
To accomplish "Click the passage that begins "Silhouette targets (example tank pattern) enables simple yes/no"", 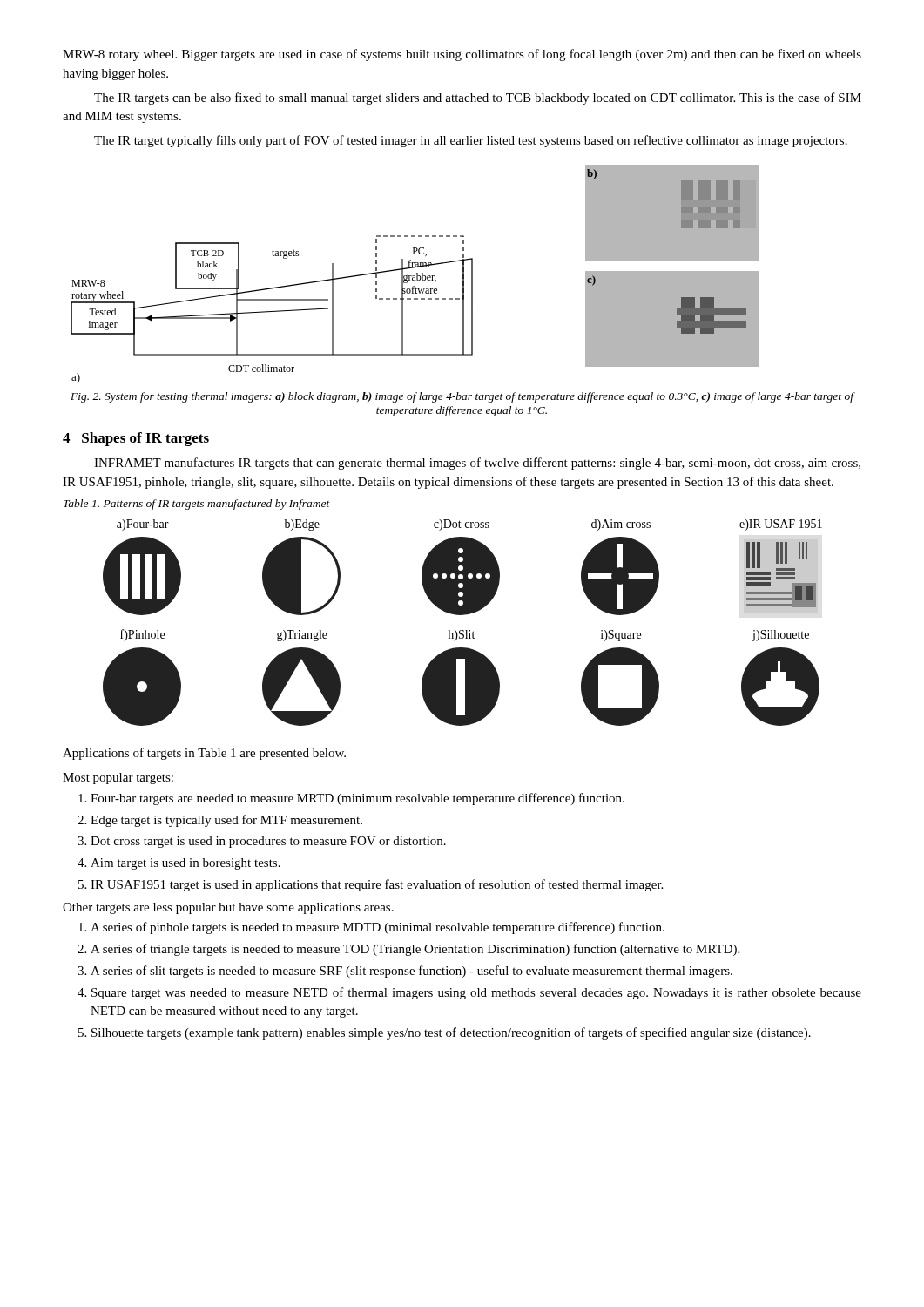I will click(x=476, y=1033).
